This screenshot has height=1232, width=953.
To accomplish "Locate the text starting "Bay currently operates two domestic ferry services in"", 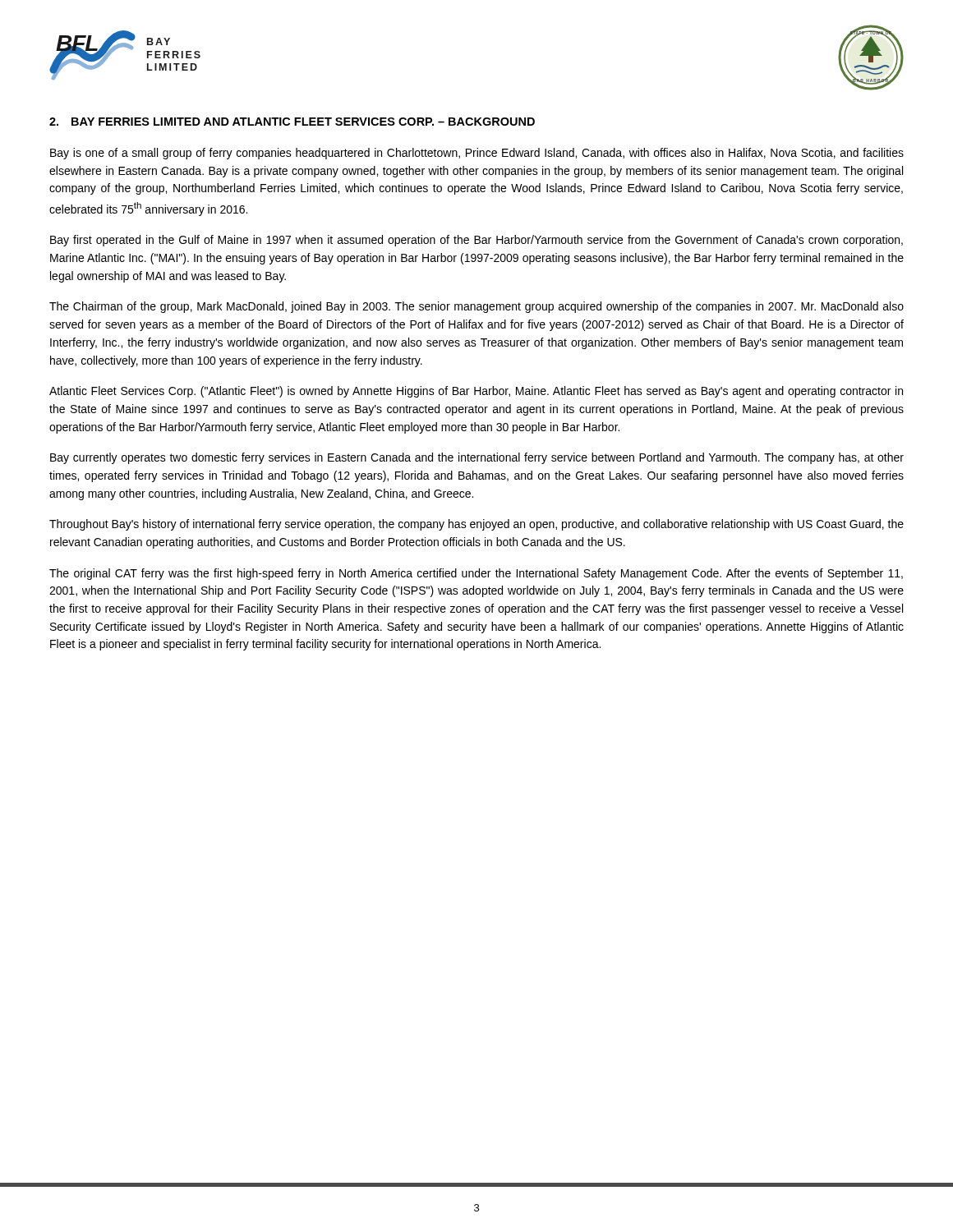I will [x=476, y=476].
